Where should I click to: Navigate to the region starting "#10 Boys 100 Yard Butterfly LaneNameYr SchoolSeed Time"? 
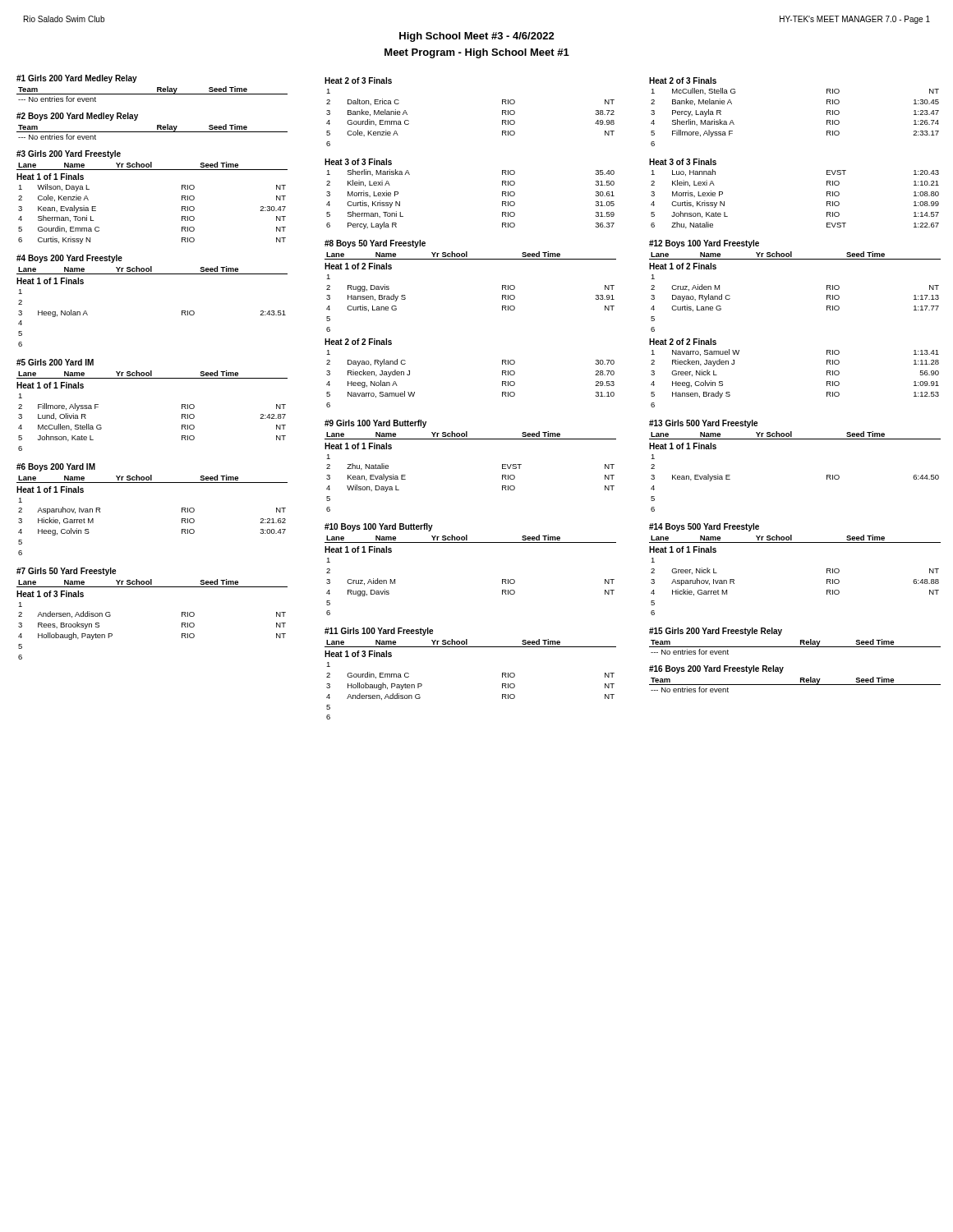[379, 527]
